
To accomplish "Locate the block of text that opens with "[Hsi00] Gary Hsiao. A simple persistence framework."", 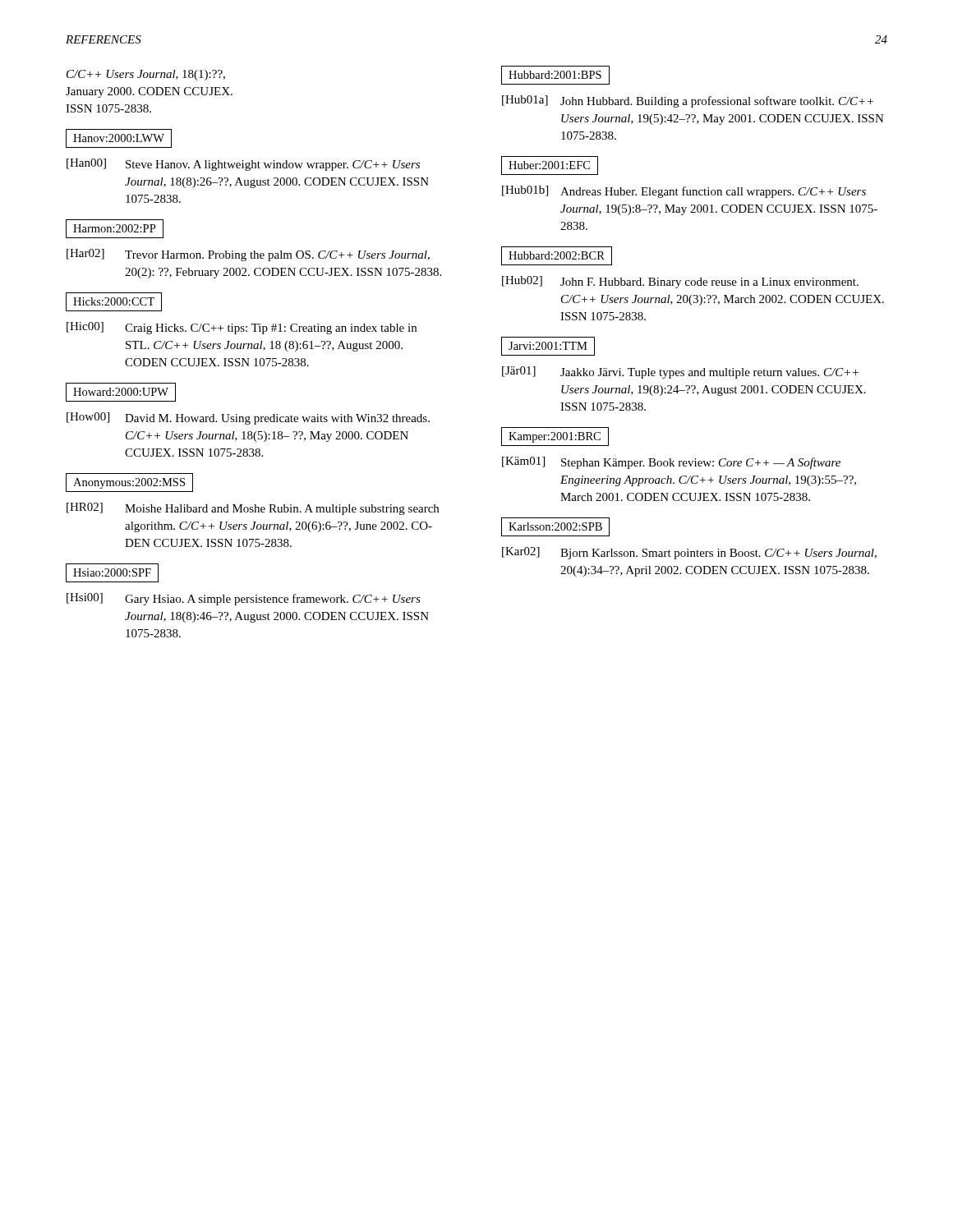I will pos(255,616).
